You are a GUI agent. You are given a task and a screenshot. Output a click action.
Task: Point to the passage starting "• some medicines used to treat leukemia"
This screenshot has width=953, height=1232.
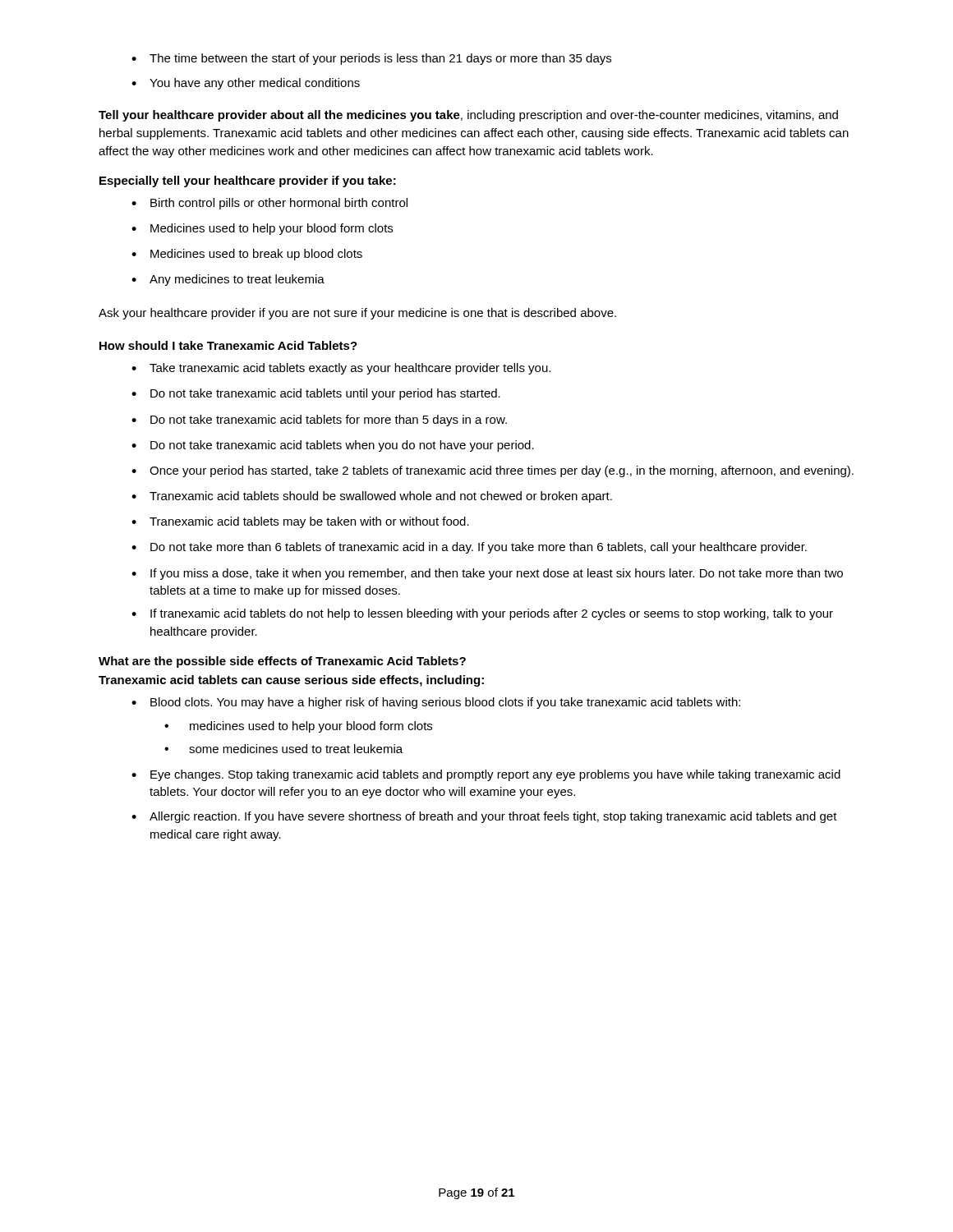coord(283,749)
